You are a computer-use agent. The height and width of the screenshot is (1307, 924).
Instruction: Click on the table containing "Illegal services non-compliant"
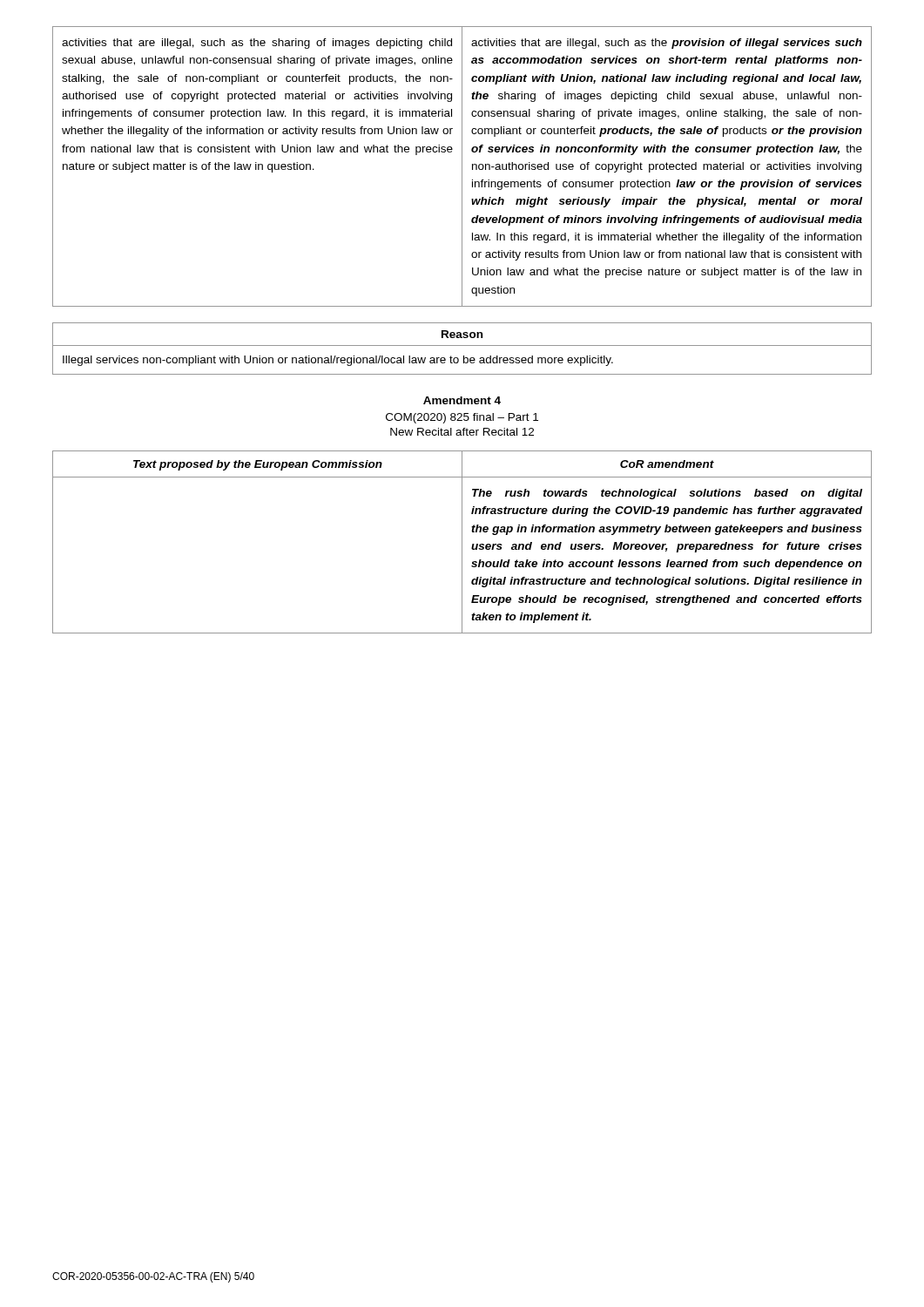(x=462, y=348)
